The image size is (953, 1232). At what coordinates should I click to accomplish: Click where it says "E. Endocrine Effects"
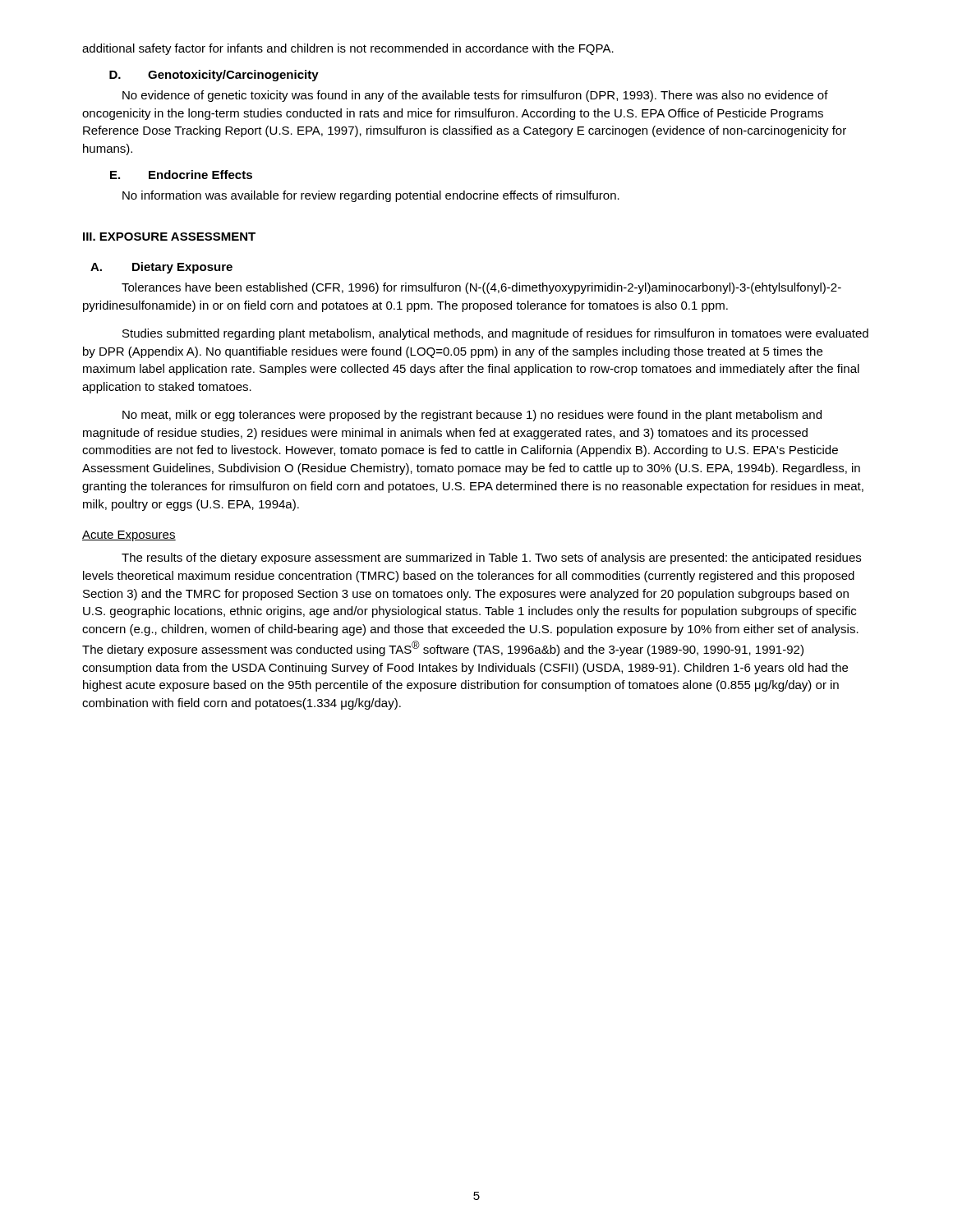coord(181,175)
